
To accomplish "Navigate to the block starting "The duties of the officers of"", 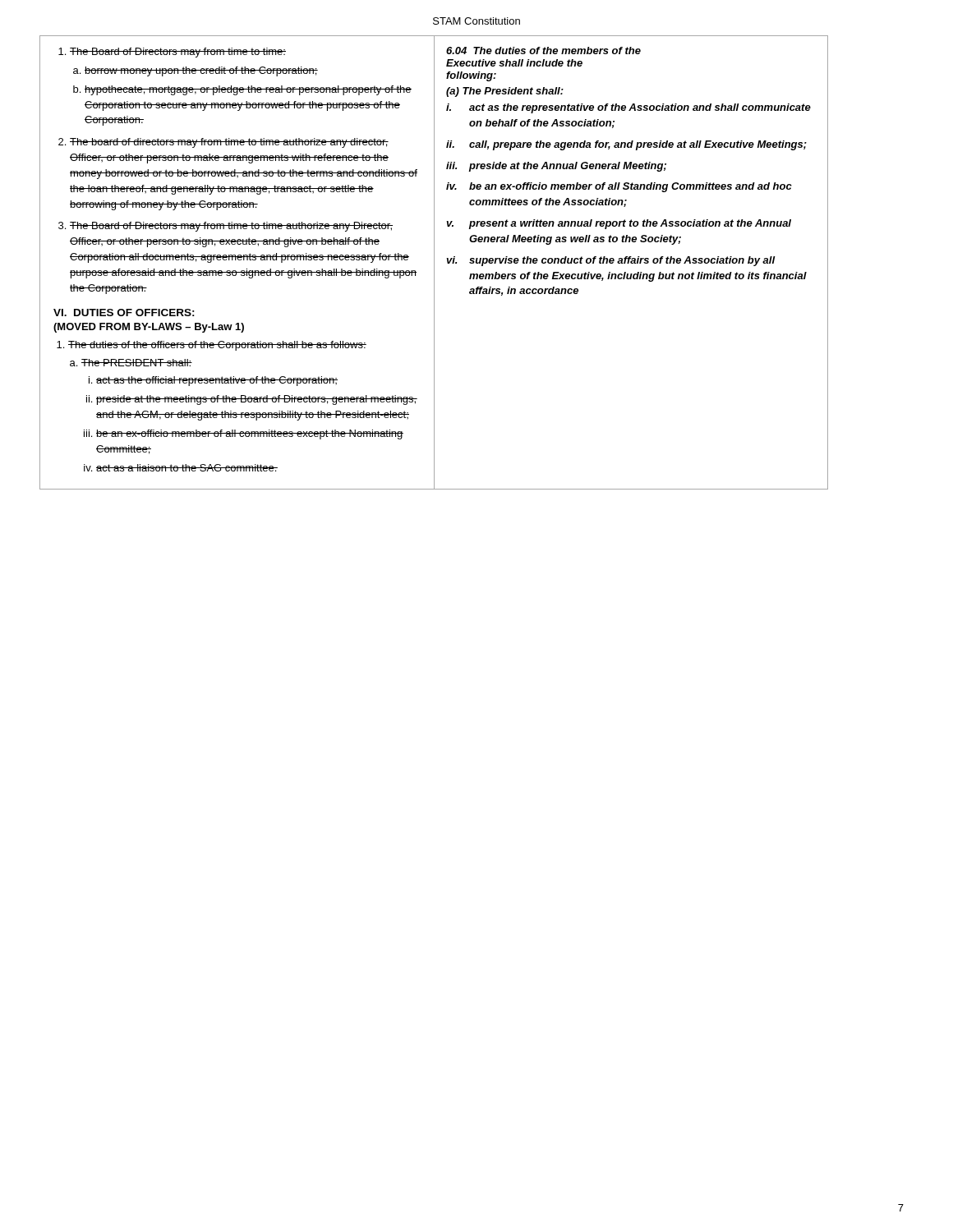I will pyautogui.click(x=238, y=407).
